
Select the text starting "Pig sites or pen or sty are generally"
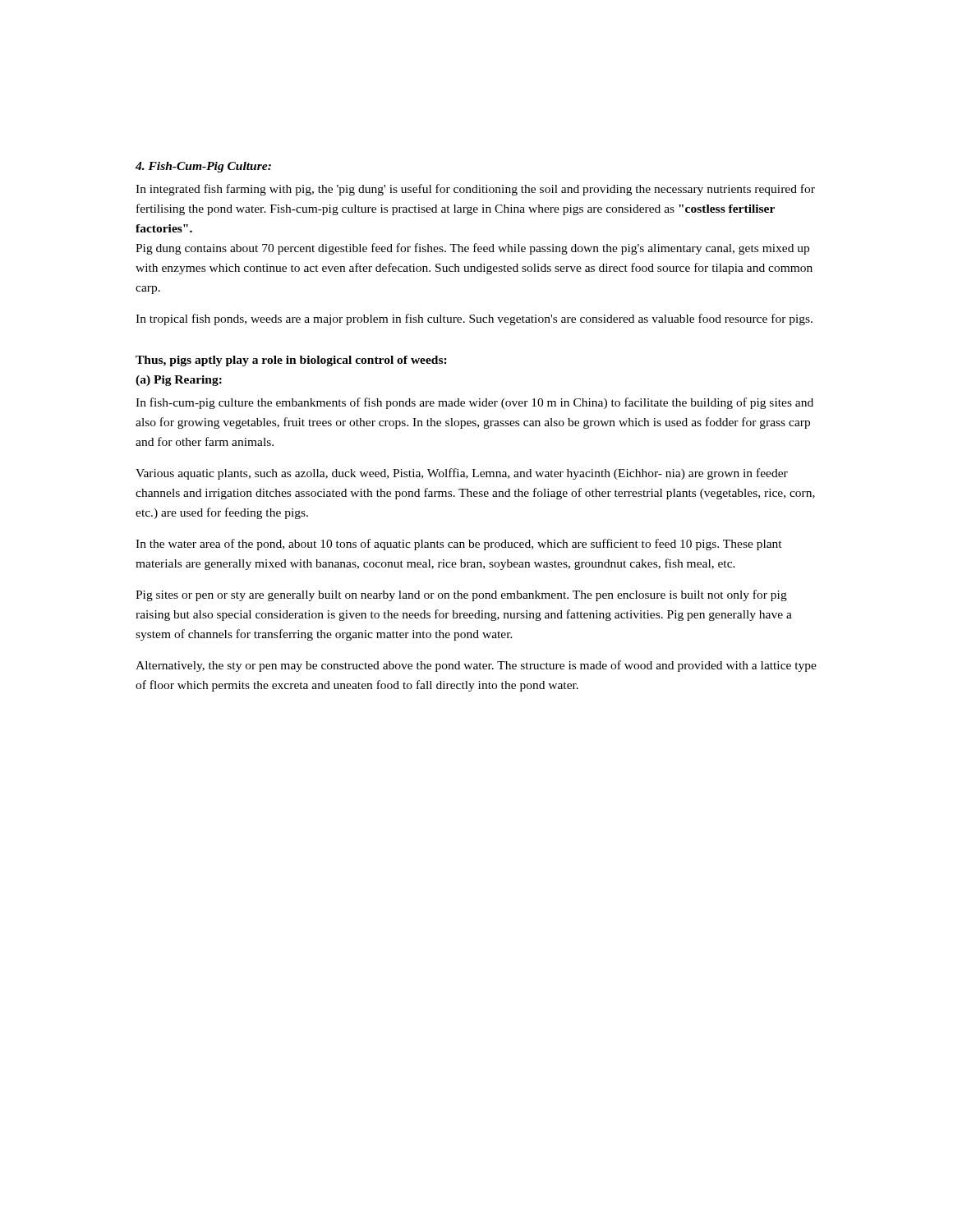pyautogui.click(x=464, y=614)
